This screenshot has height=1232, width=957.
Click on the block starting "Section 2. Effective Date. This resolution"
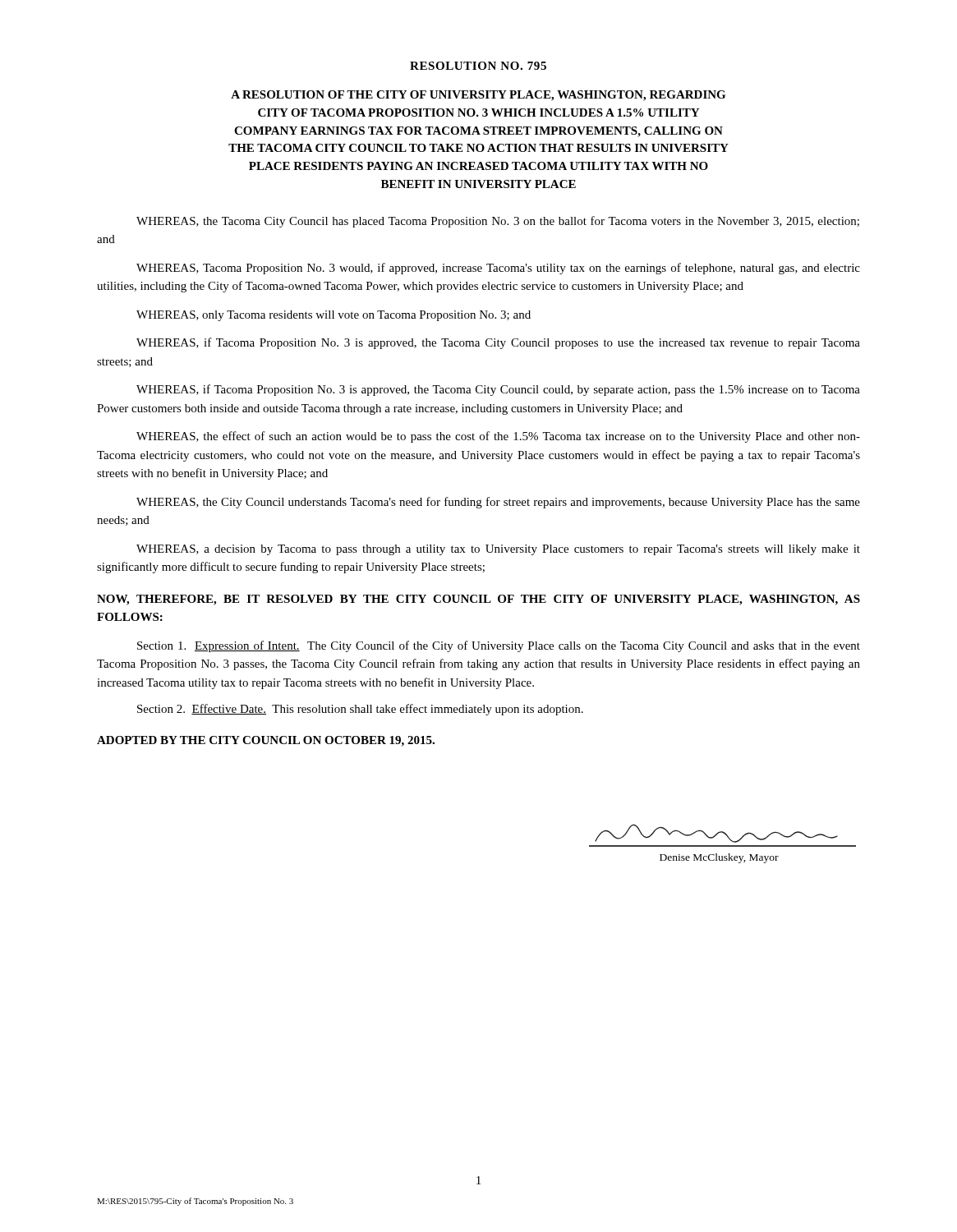360,709
